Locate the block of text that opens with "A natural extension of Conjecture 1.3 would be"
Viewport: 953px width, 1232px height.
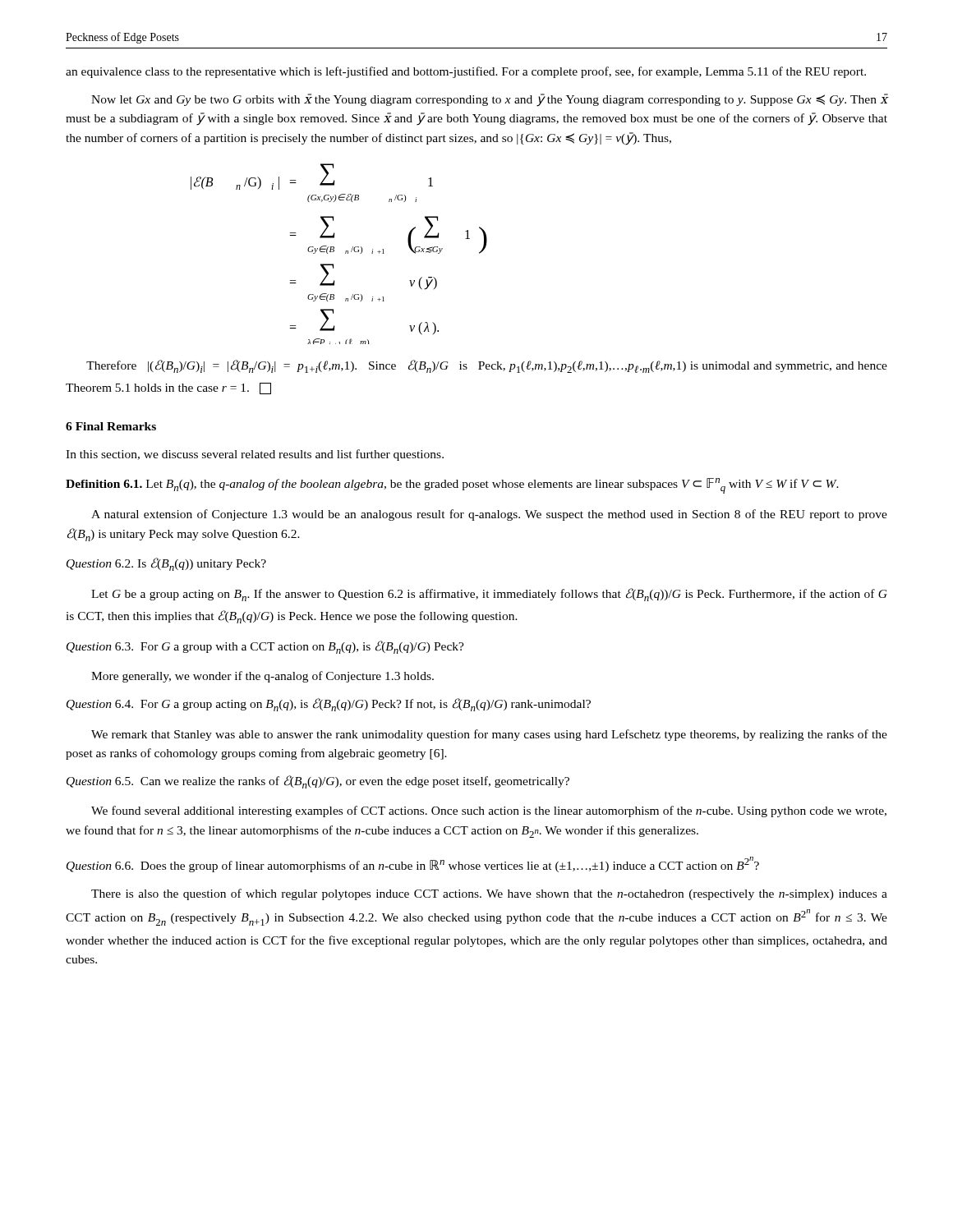tap(476, 525)
